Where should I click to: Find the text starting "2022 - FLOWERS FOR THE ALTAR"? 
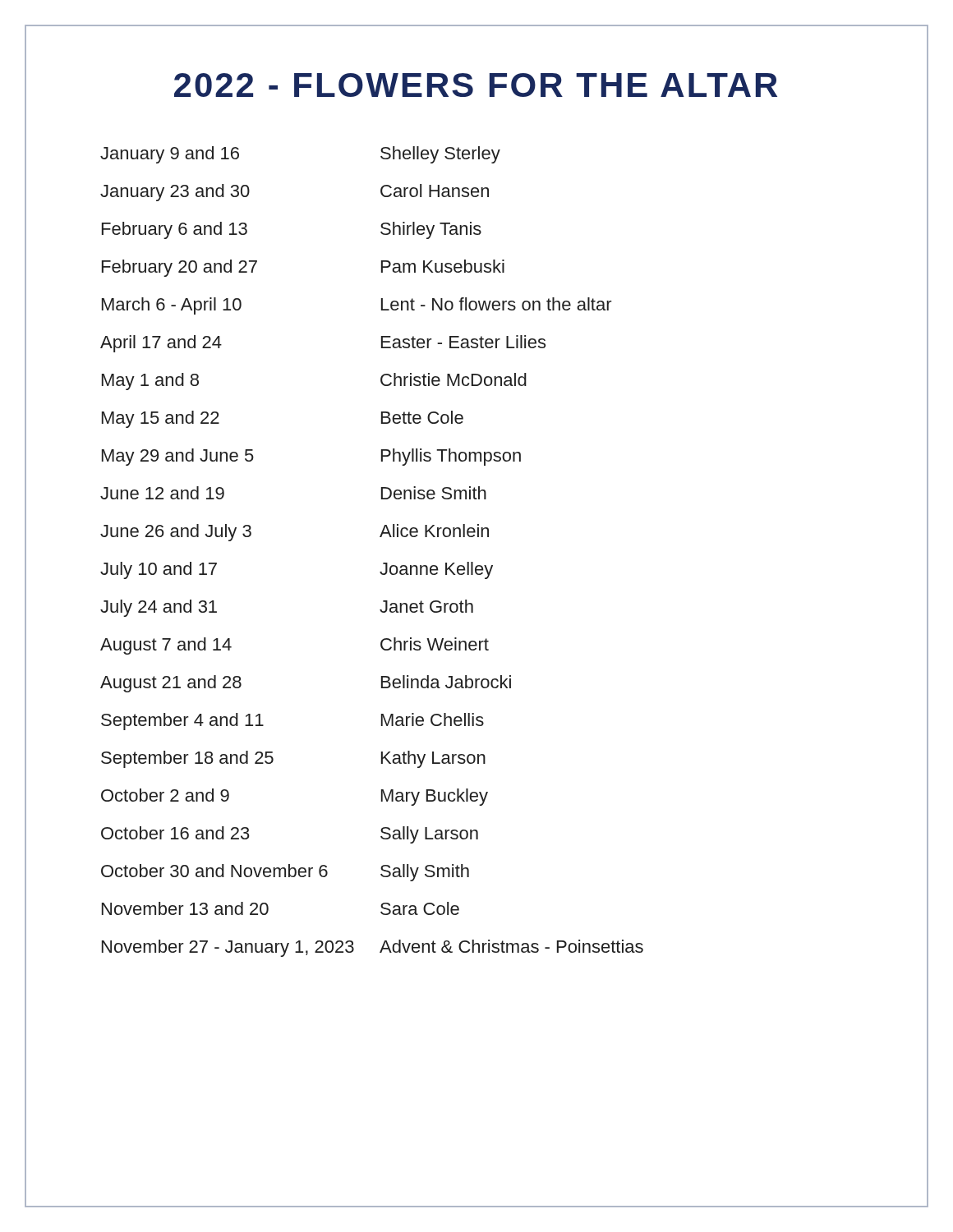pos(476,85)
